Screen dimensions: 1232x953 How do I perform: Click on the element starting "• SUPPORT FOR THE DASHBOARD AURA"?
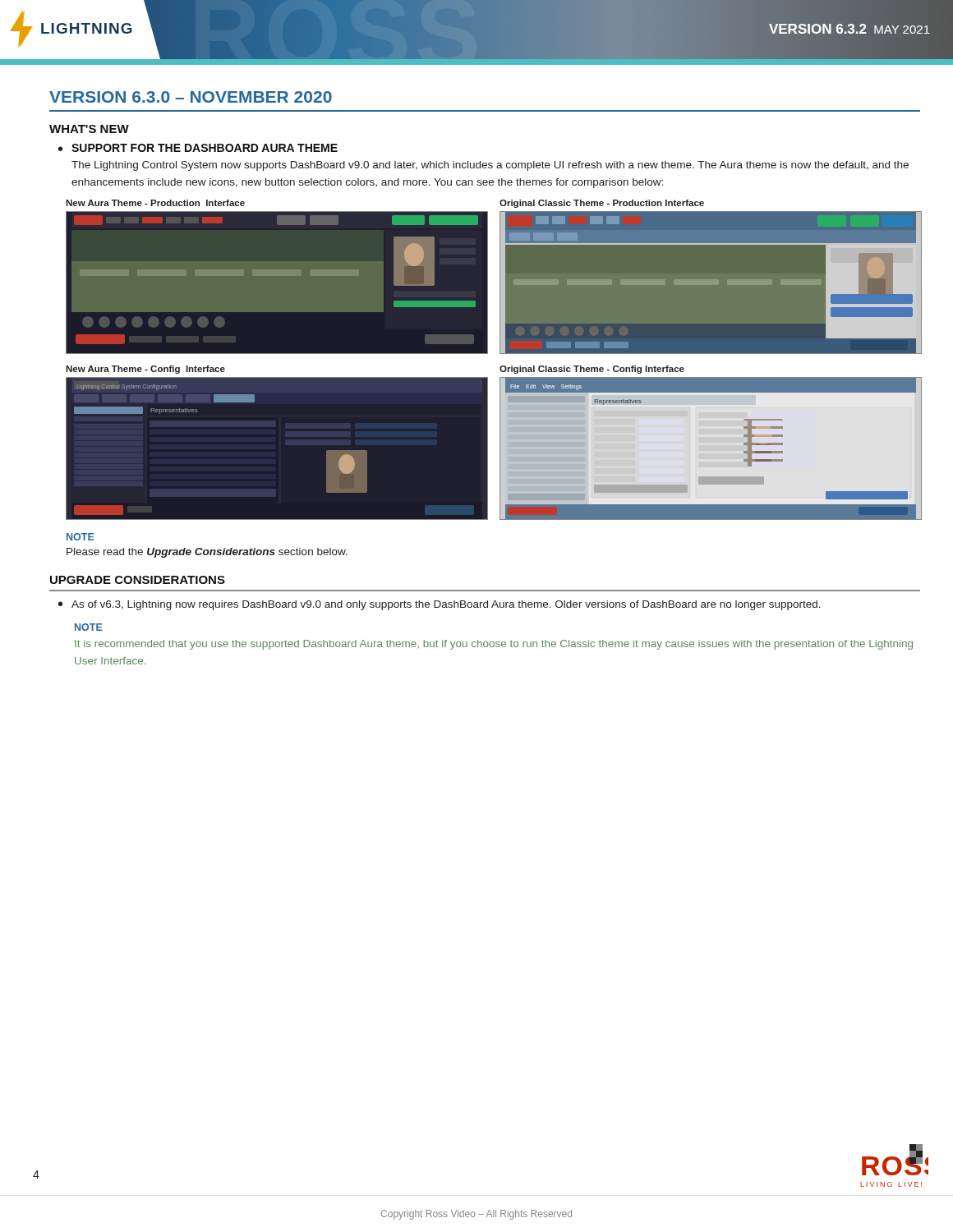tap(489, 166)
